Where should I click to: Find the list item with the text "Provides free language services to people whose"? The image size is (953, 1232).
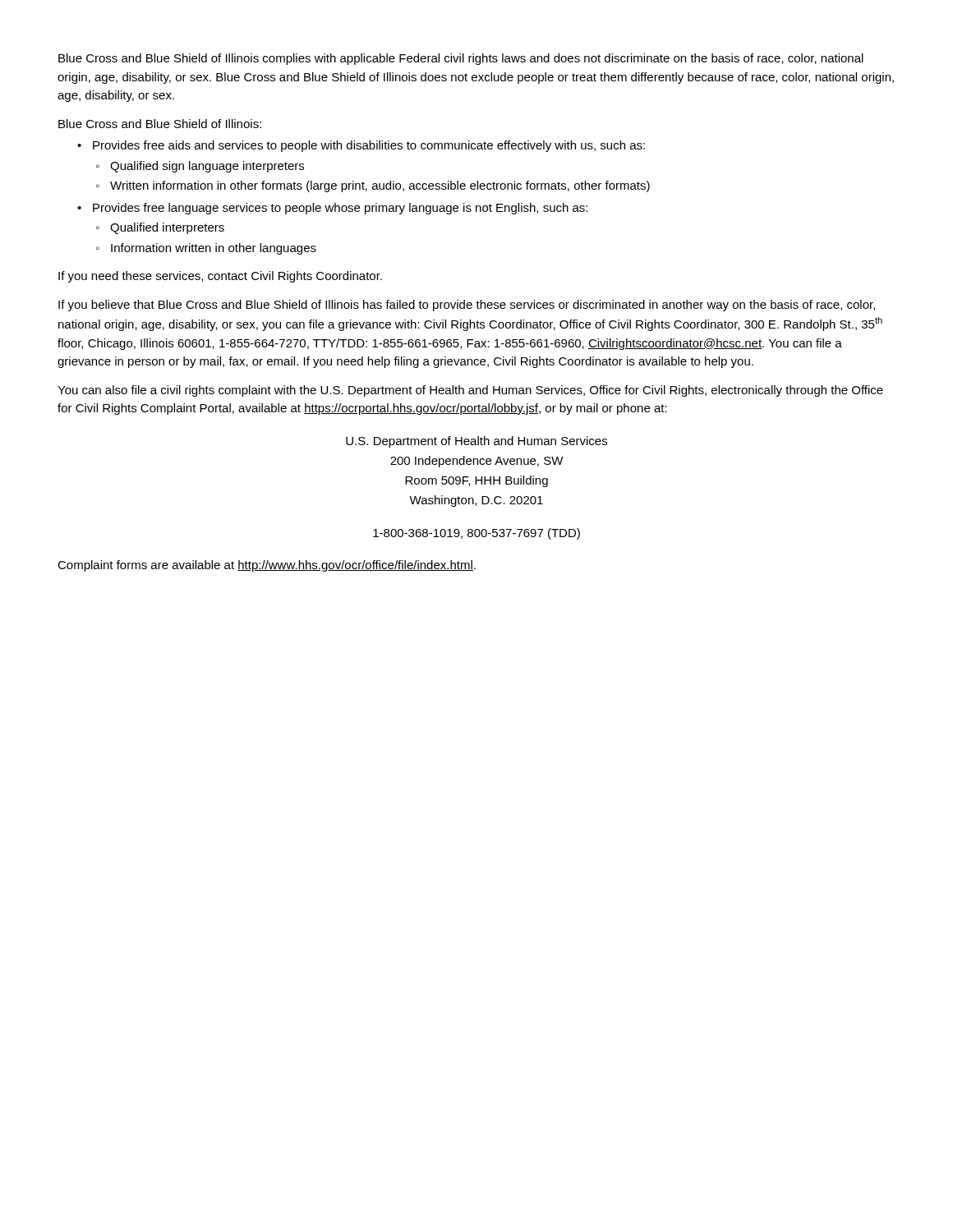340,209
